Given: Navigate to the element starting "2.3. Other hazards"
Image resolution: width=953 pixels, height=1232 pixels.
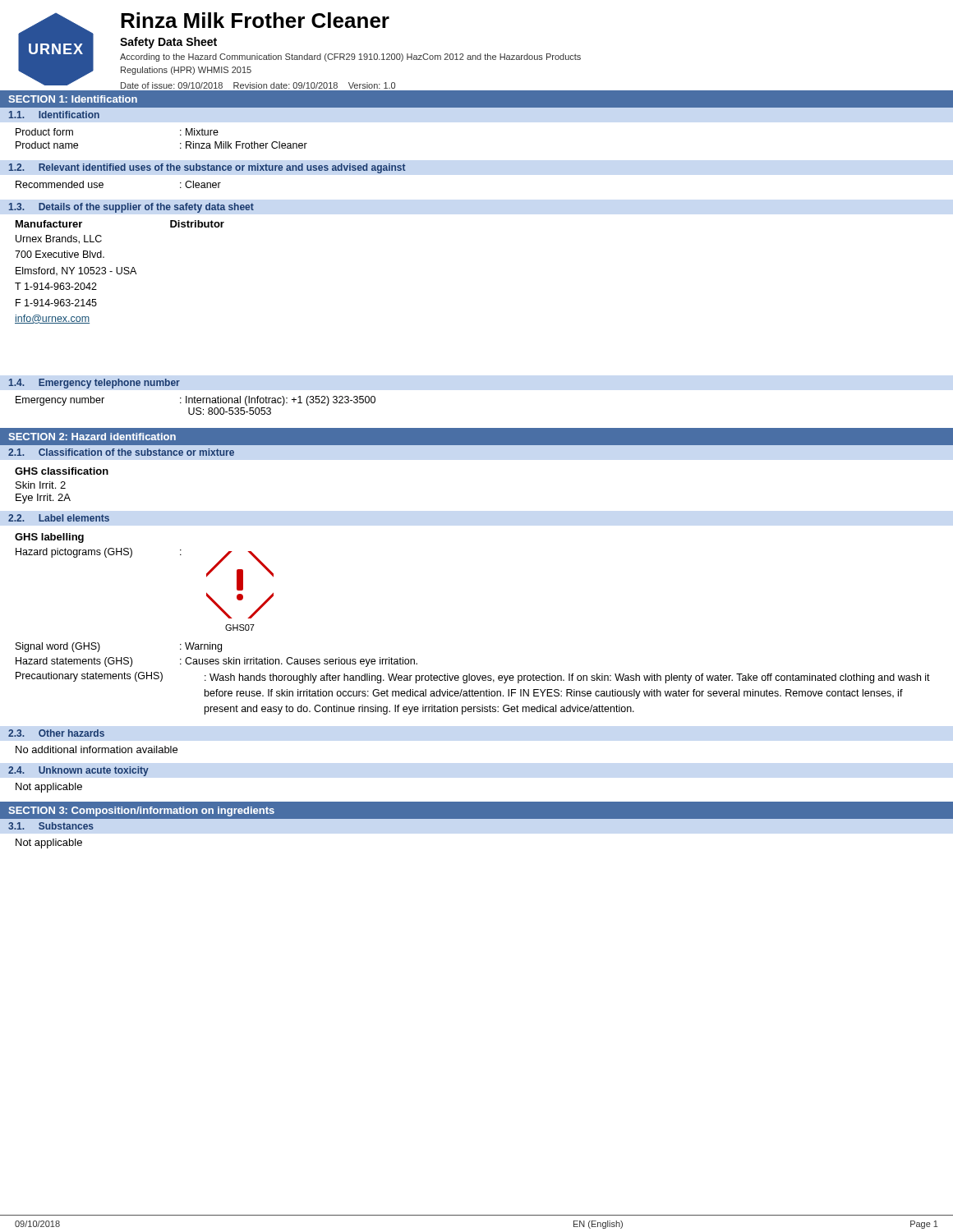Looking at the screenshot, I should (56, 733).
